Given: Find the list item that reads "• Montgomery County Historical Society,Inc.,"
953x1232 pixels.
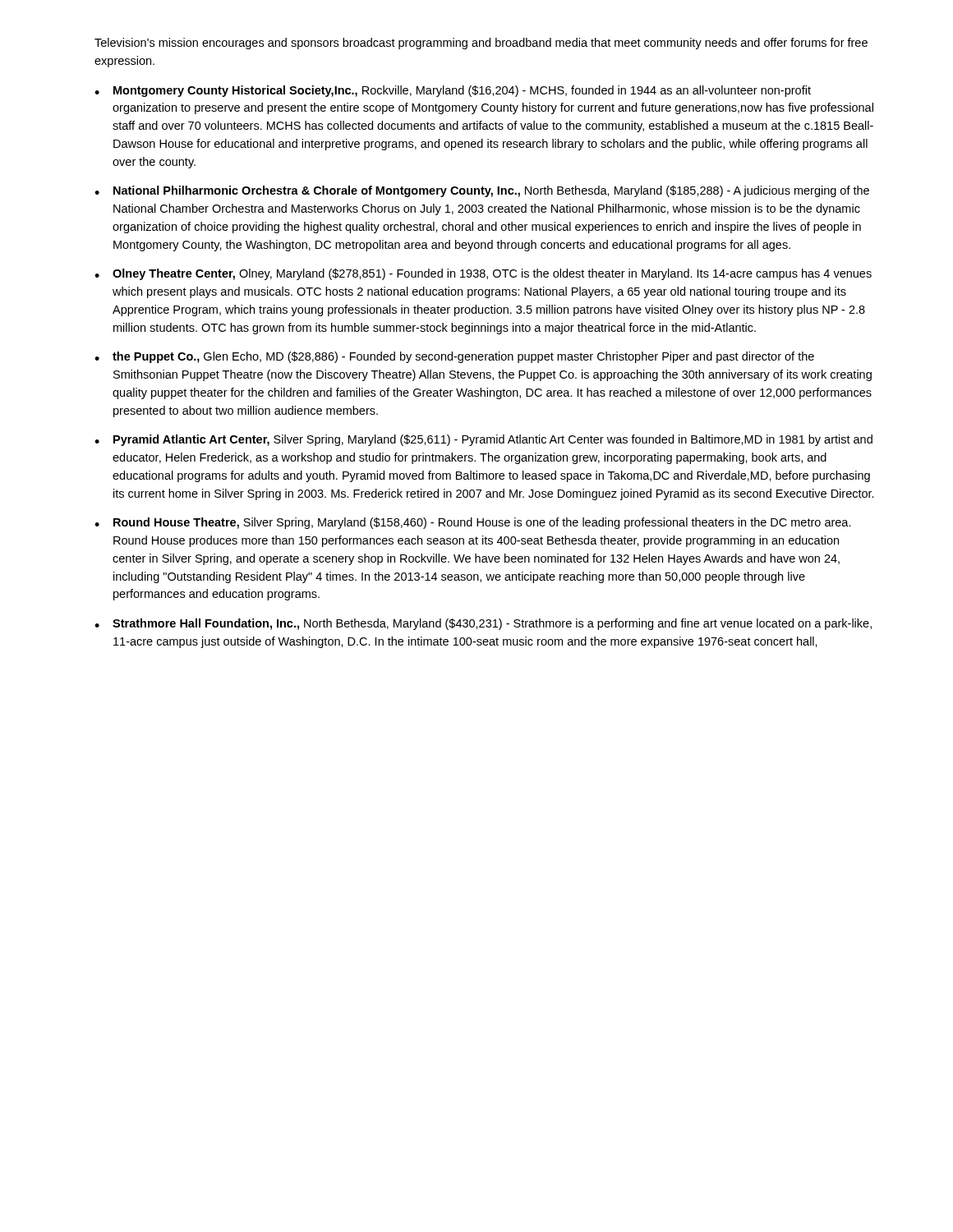Looking at the screenshot, I should [x=485, y=126].
